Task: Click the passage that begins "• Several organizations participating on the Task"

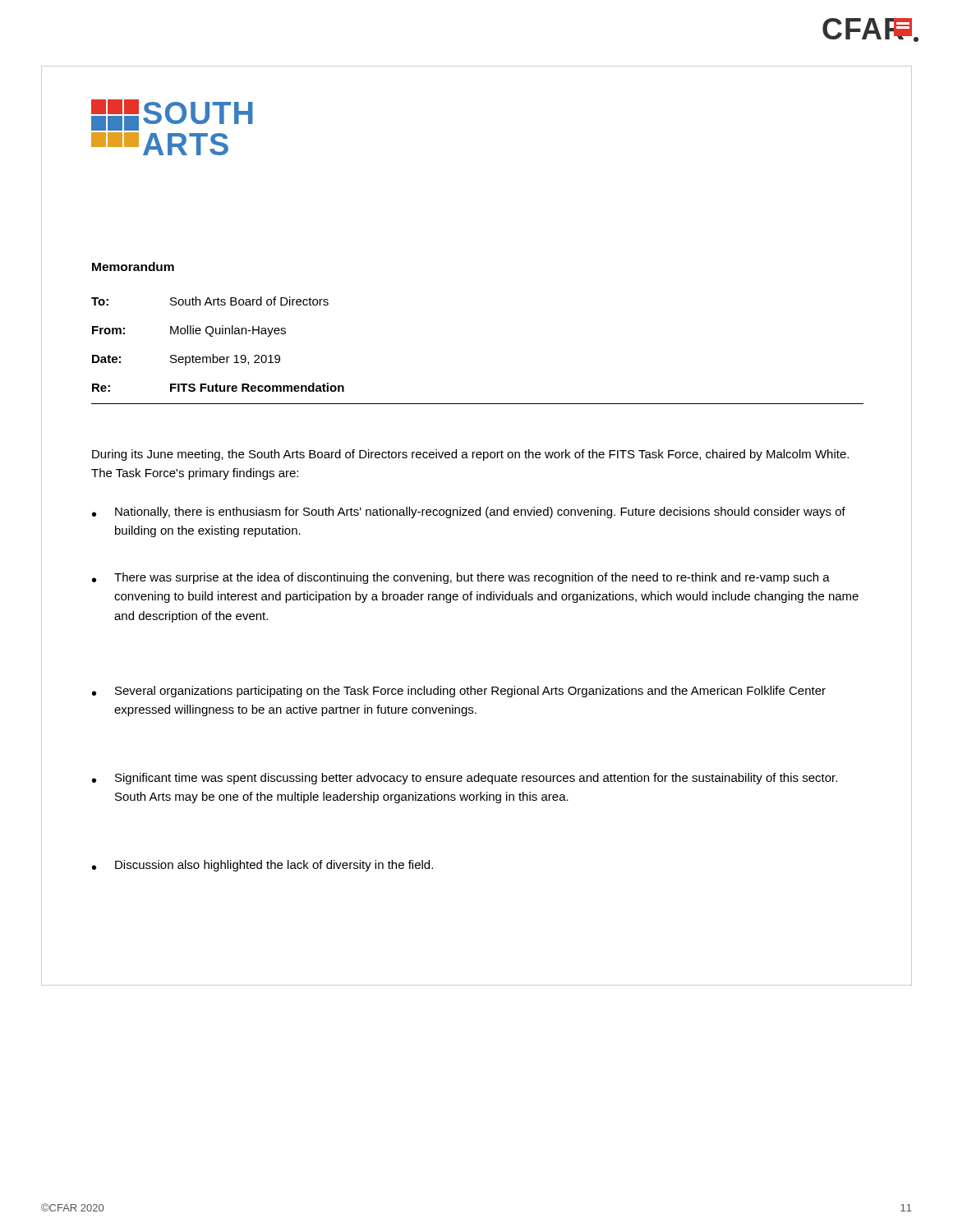Action: point(477,700)
